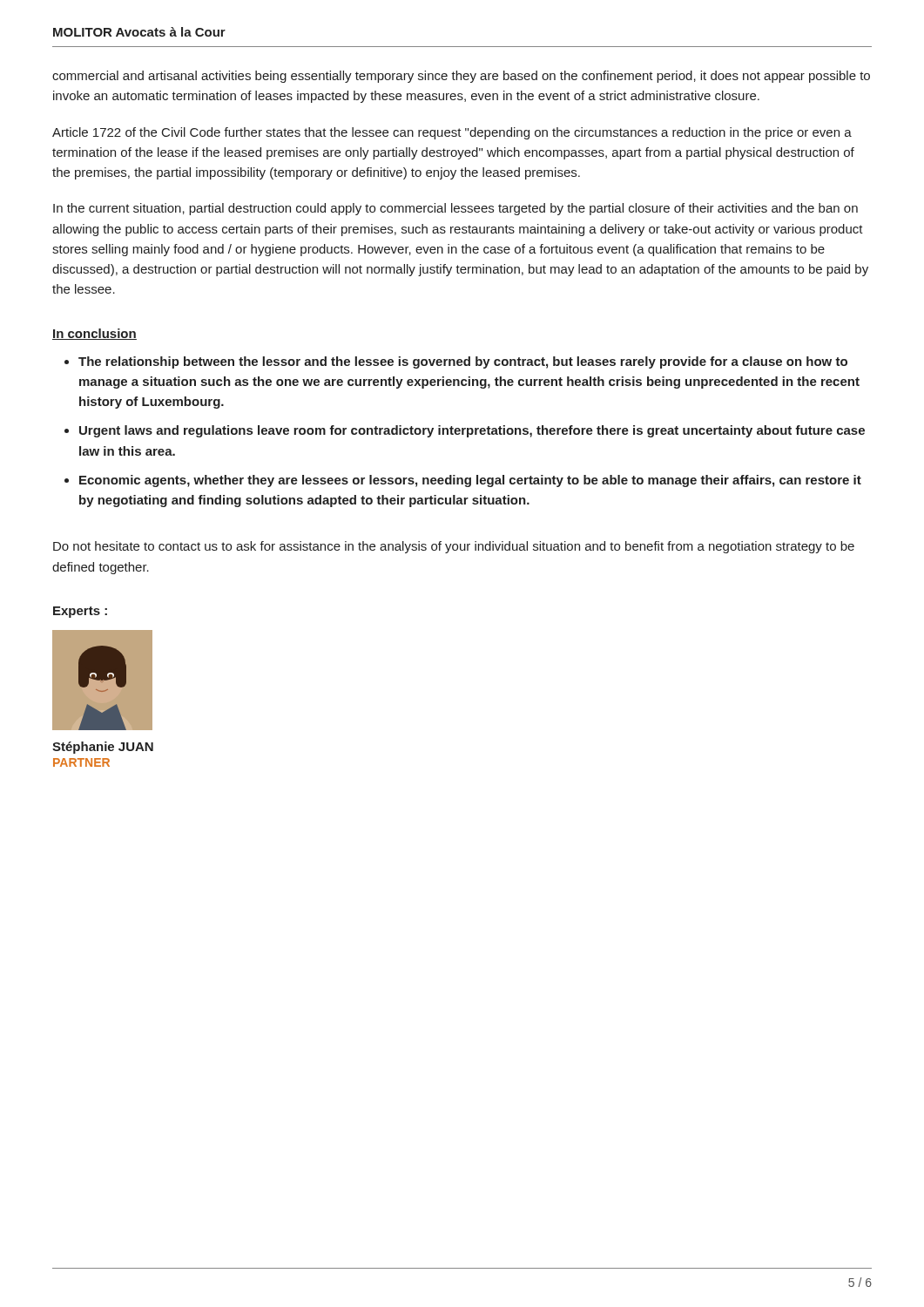Find the block on this page that starts "commercial and artisanal activities being"
The image size is (924, 1307).
461,85
